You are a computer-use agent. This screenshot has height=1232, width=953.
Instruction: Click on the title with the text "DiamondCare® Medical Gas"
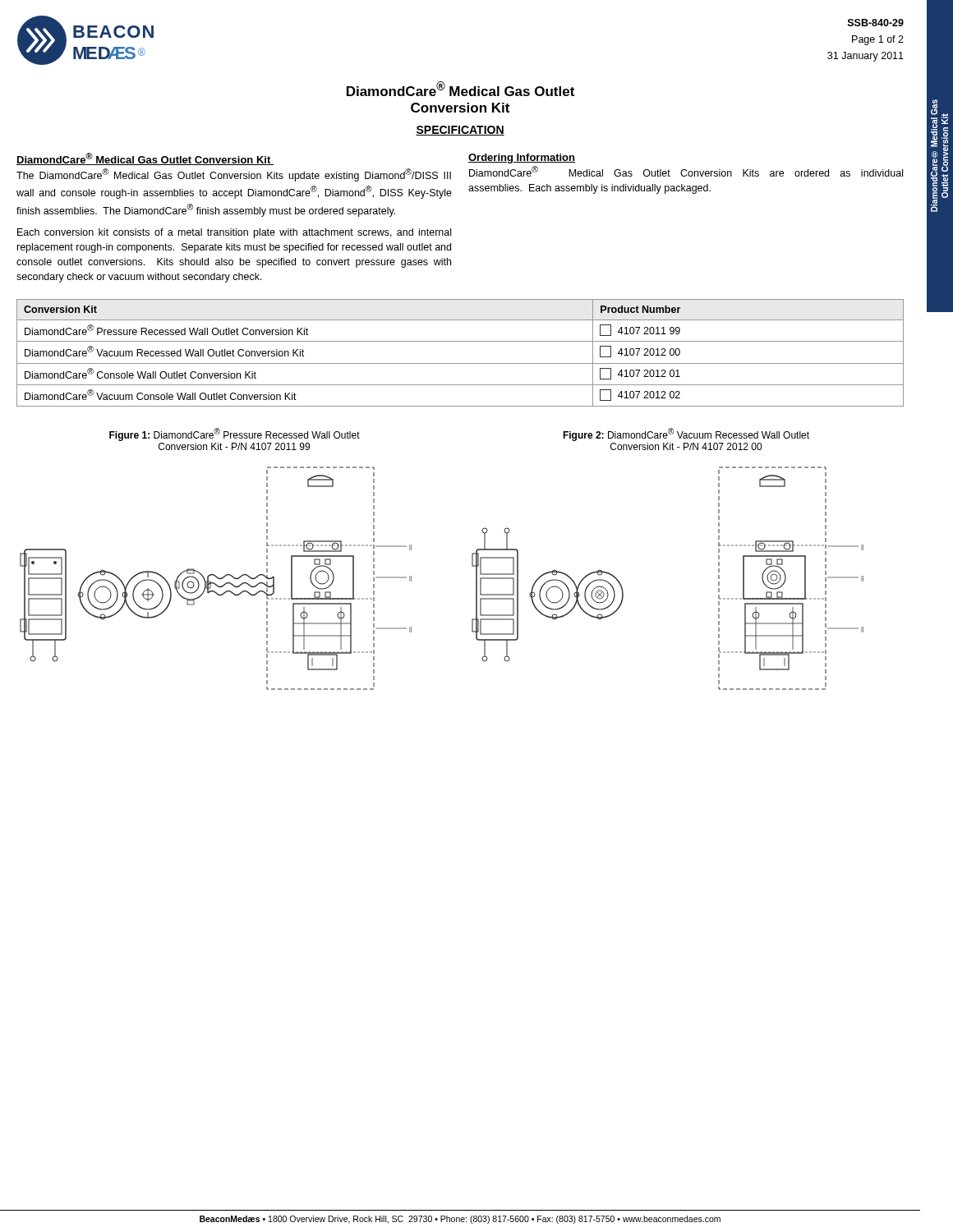(x=460, y=98)
